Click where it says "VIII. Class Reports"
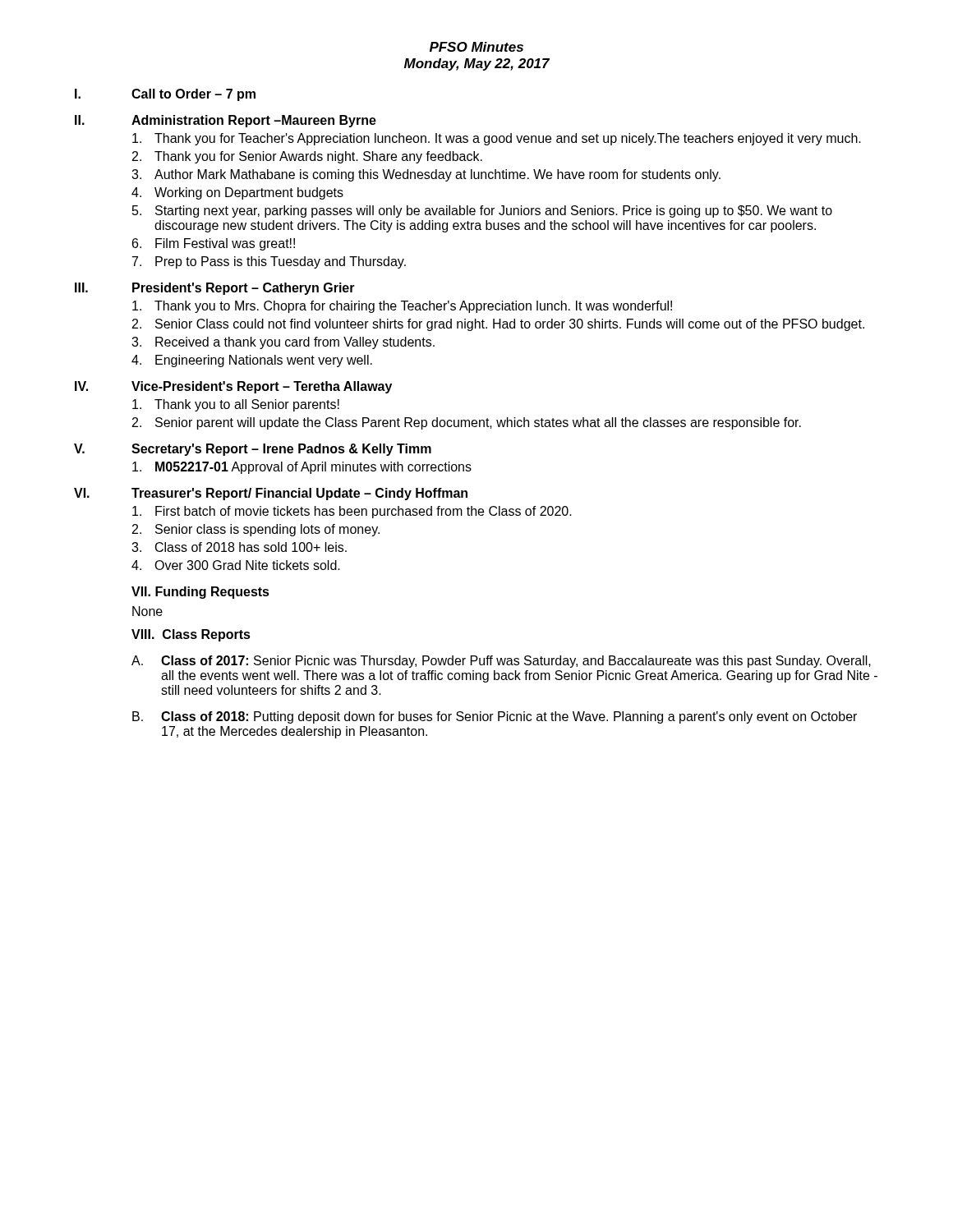The image size is (953, 1232). pyautogui.click(x=191, y=634)
